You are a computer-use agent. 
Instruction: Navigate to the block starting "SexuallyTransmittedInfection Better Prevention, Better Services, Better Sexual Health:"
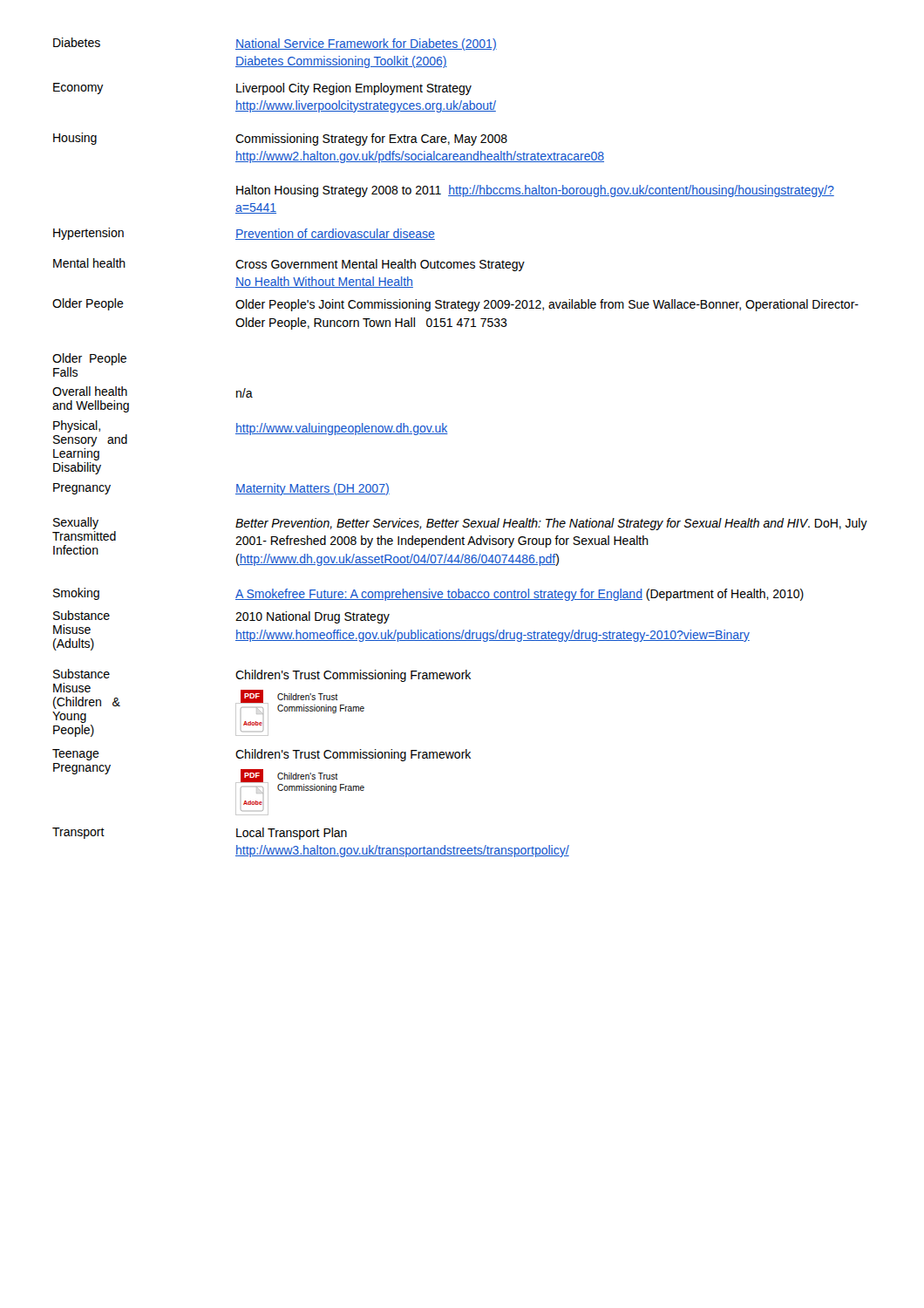click(x=462, y=541)
